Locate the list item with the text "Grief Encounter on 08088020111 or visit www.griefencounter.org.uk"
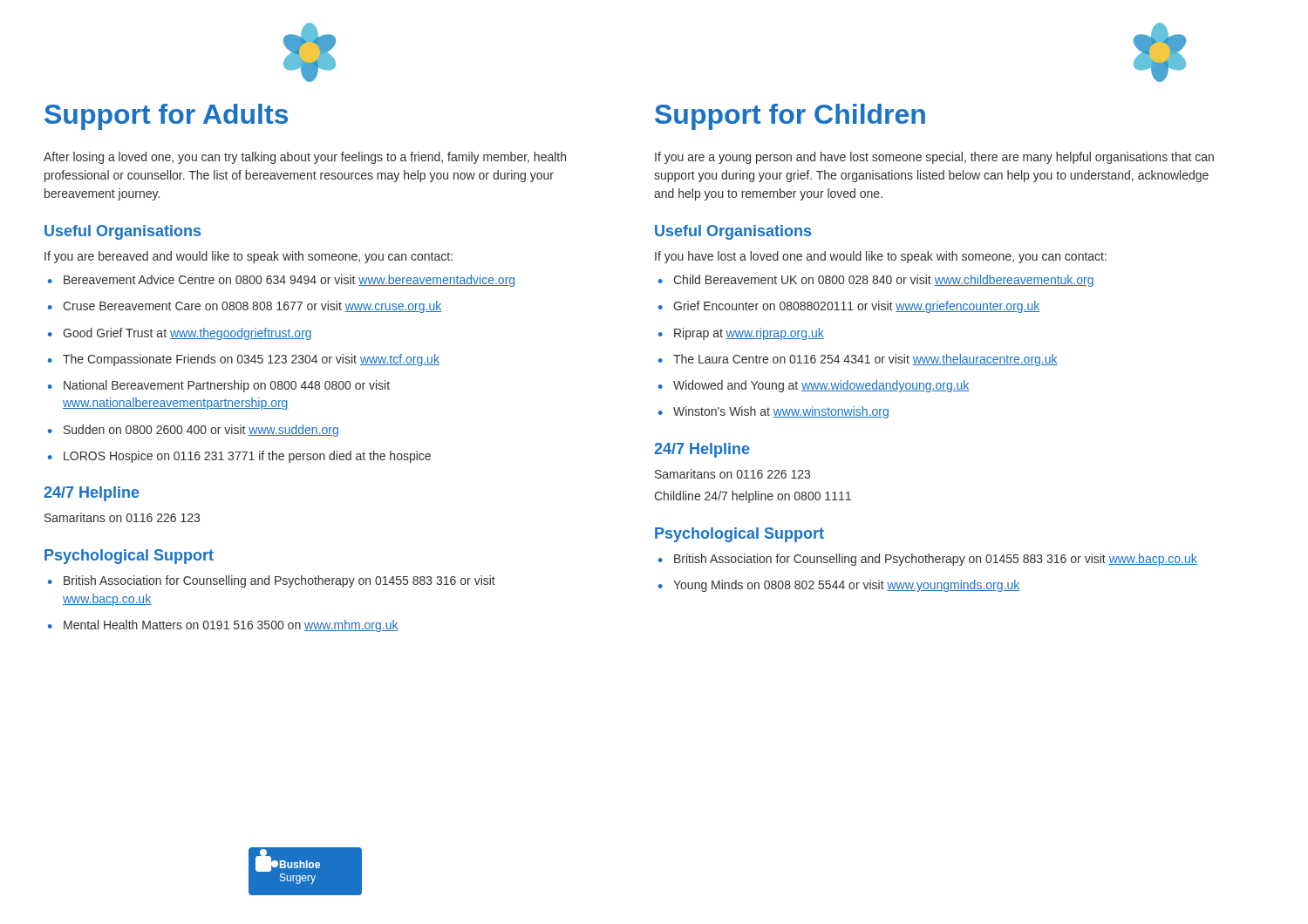The image size is (1308, 924). pyautogui.click(x=937, y=306)
